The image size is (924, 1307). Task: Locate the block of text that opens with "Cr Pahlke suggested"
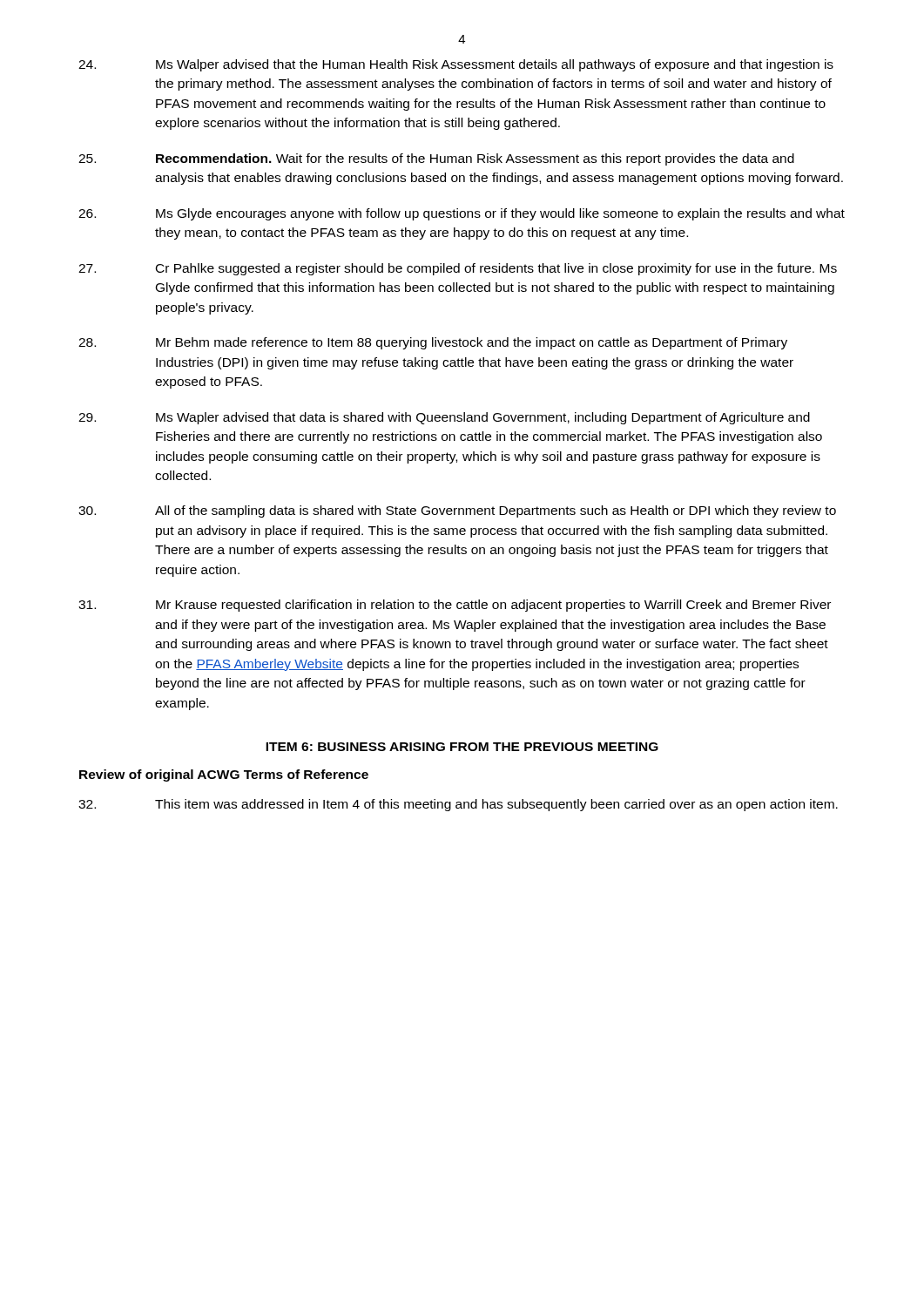click(462, 288)
